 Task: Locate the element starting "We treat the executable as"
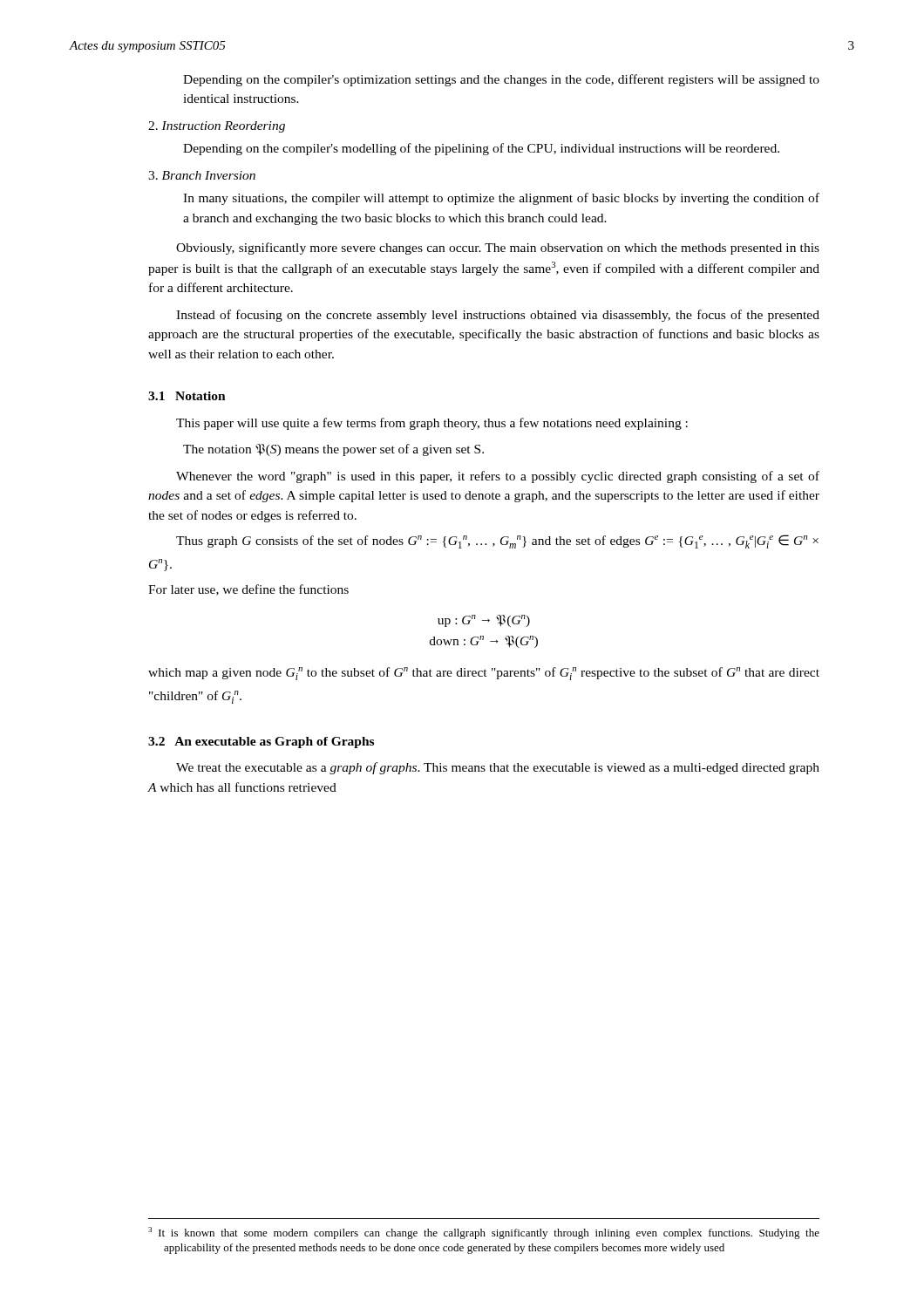point(484,777)
